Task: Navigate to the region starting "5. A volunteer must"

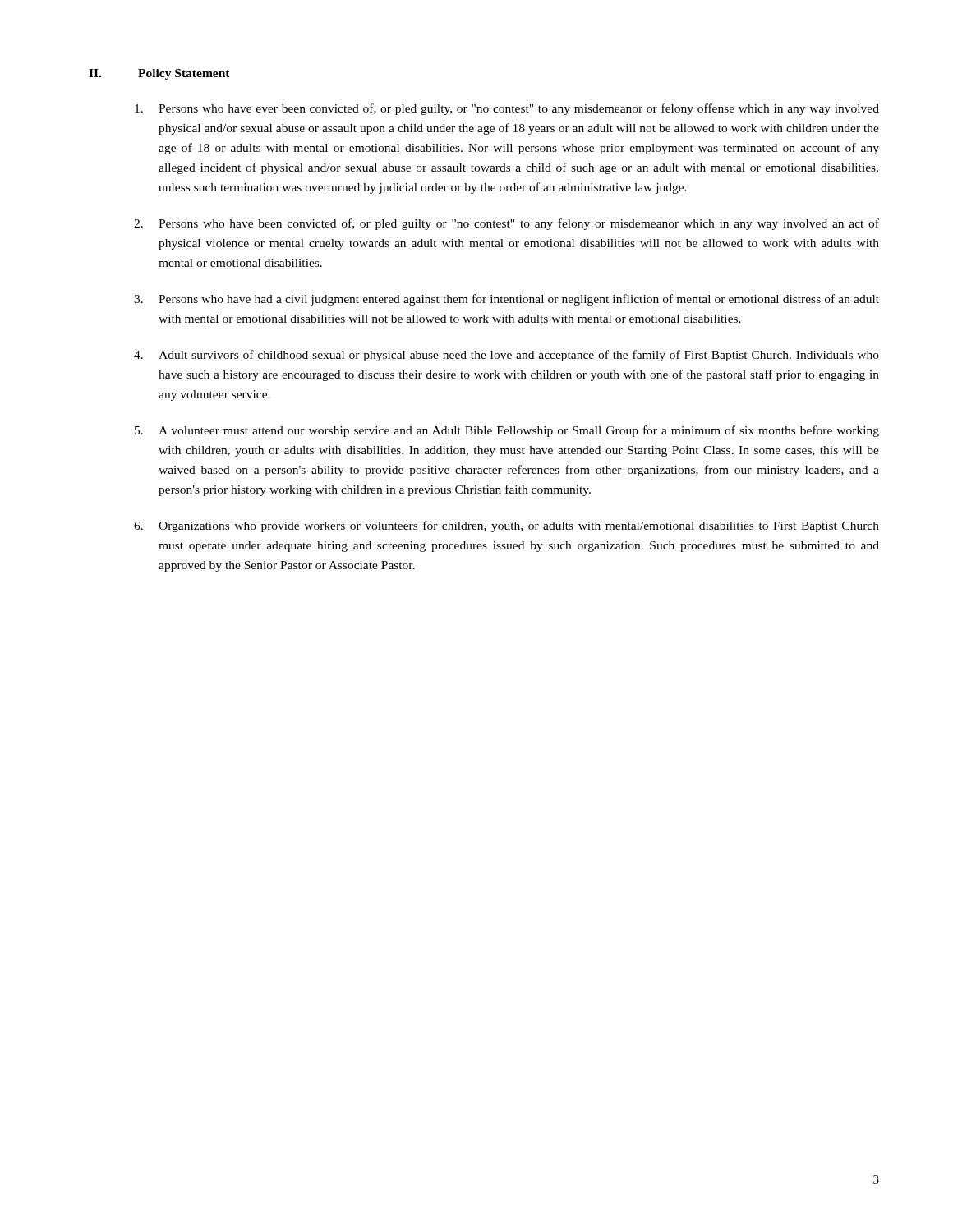Action: pos(484,460)
